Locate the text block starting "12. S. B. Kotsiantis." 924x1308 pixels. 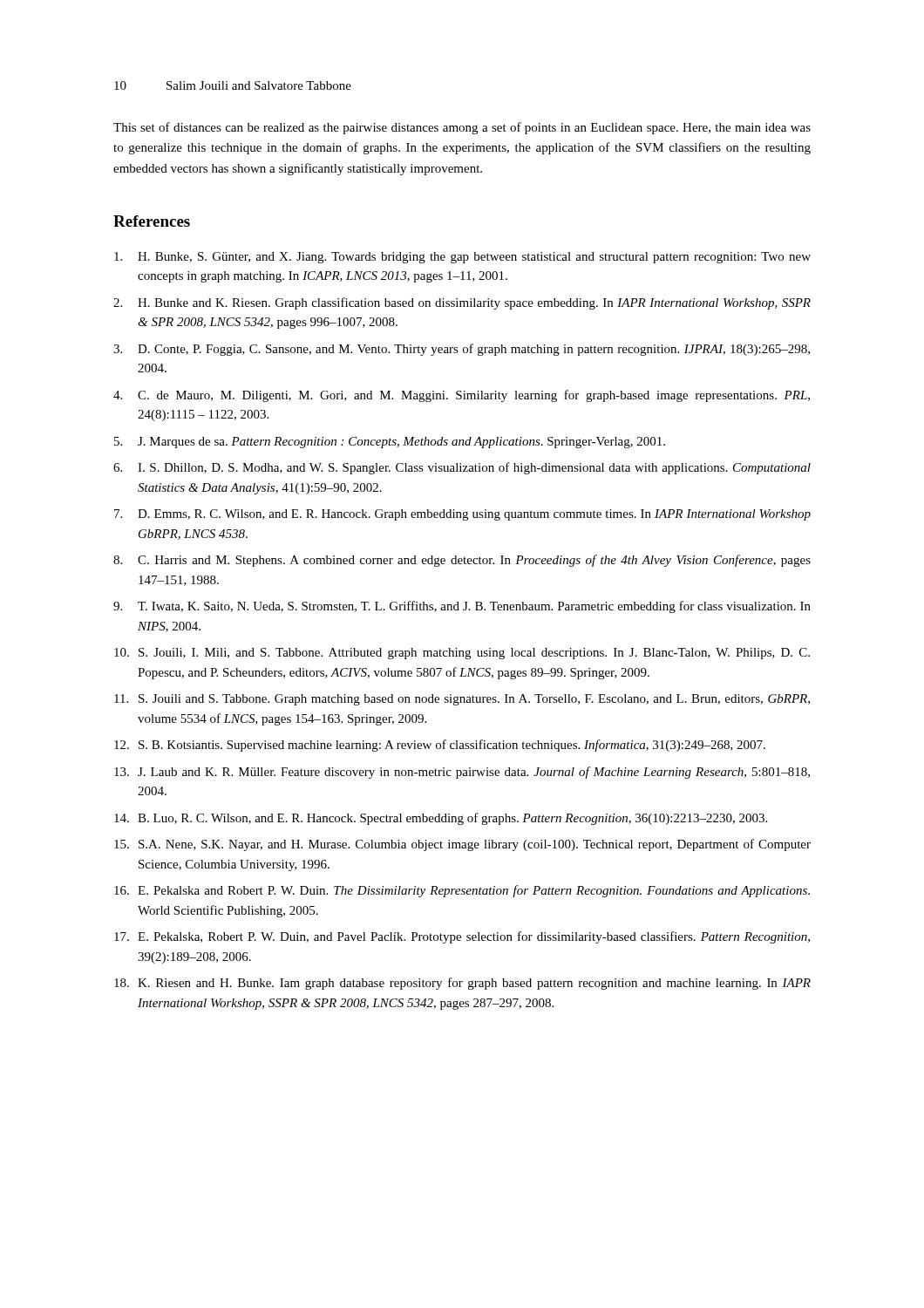coord(462,745)
